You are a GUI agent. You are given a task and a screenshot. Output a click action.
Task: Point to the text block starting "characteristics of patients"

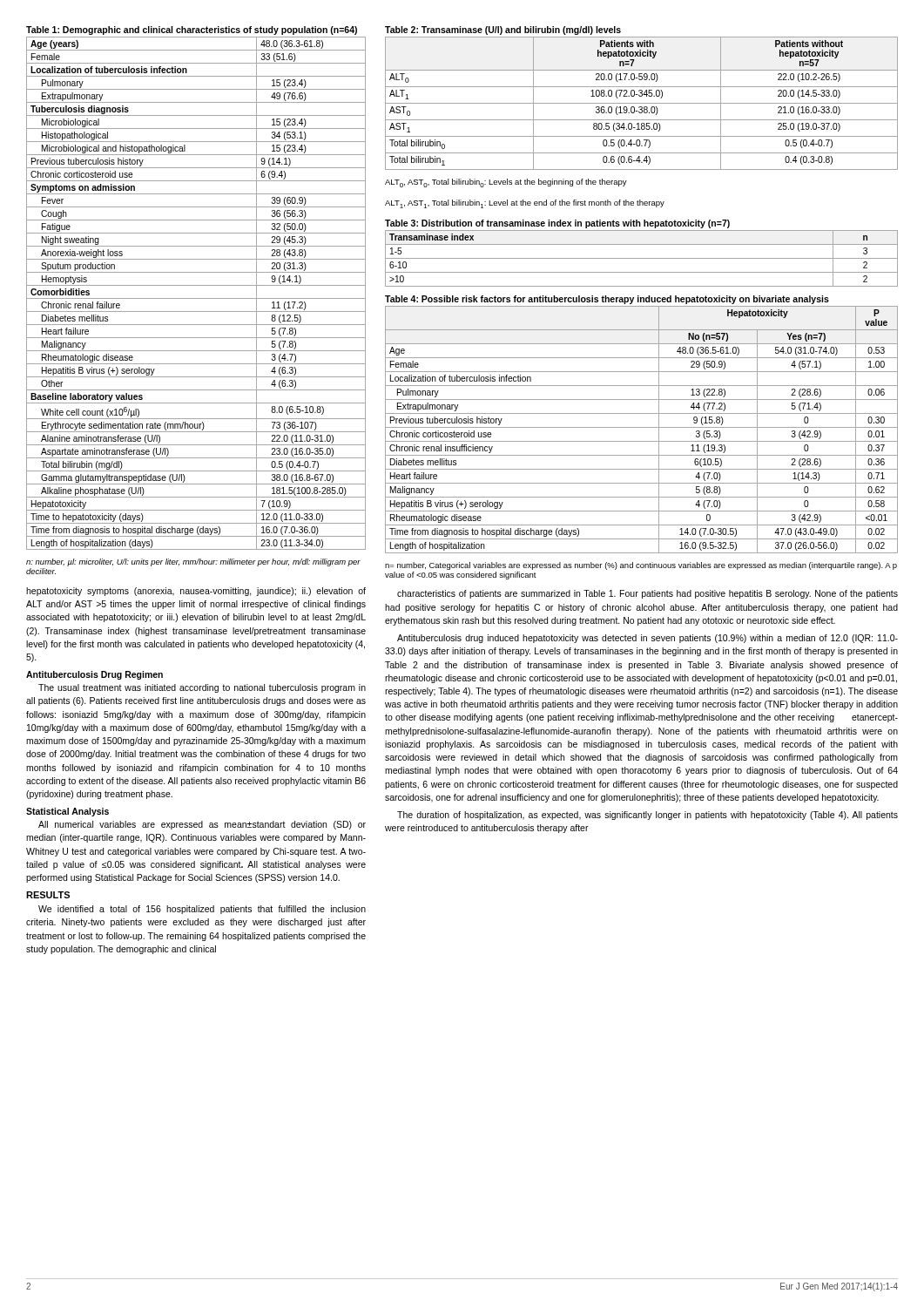click(x=641, y=711)
